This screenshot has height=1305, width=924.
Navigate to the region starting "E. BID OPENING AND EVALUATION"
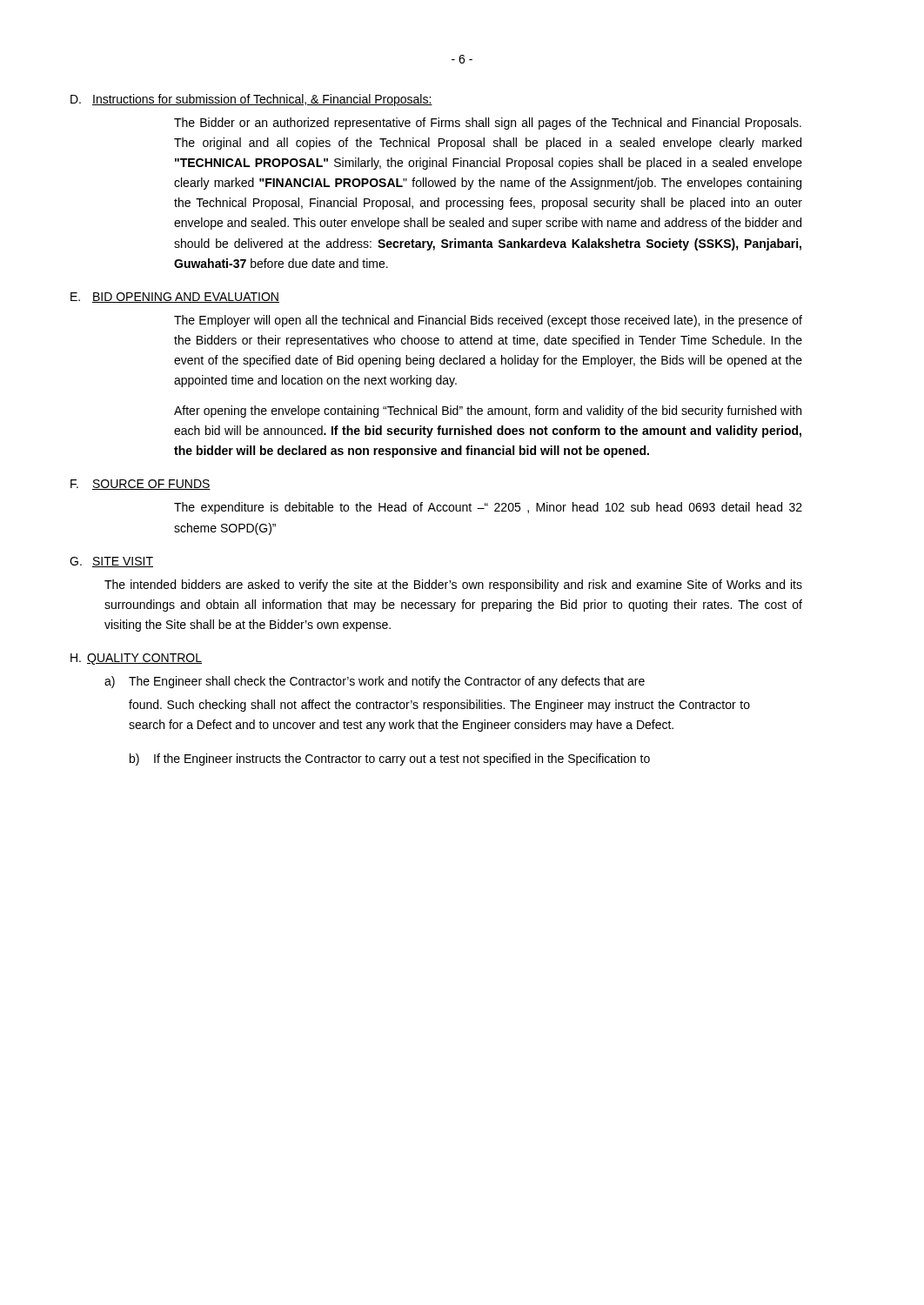174,296
